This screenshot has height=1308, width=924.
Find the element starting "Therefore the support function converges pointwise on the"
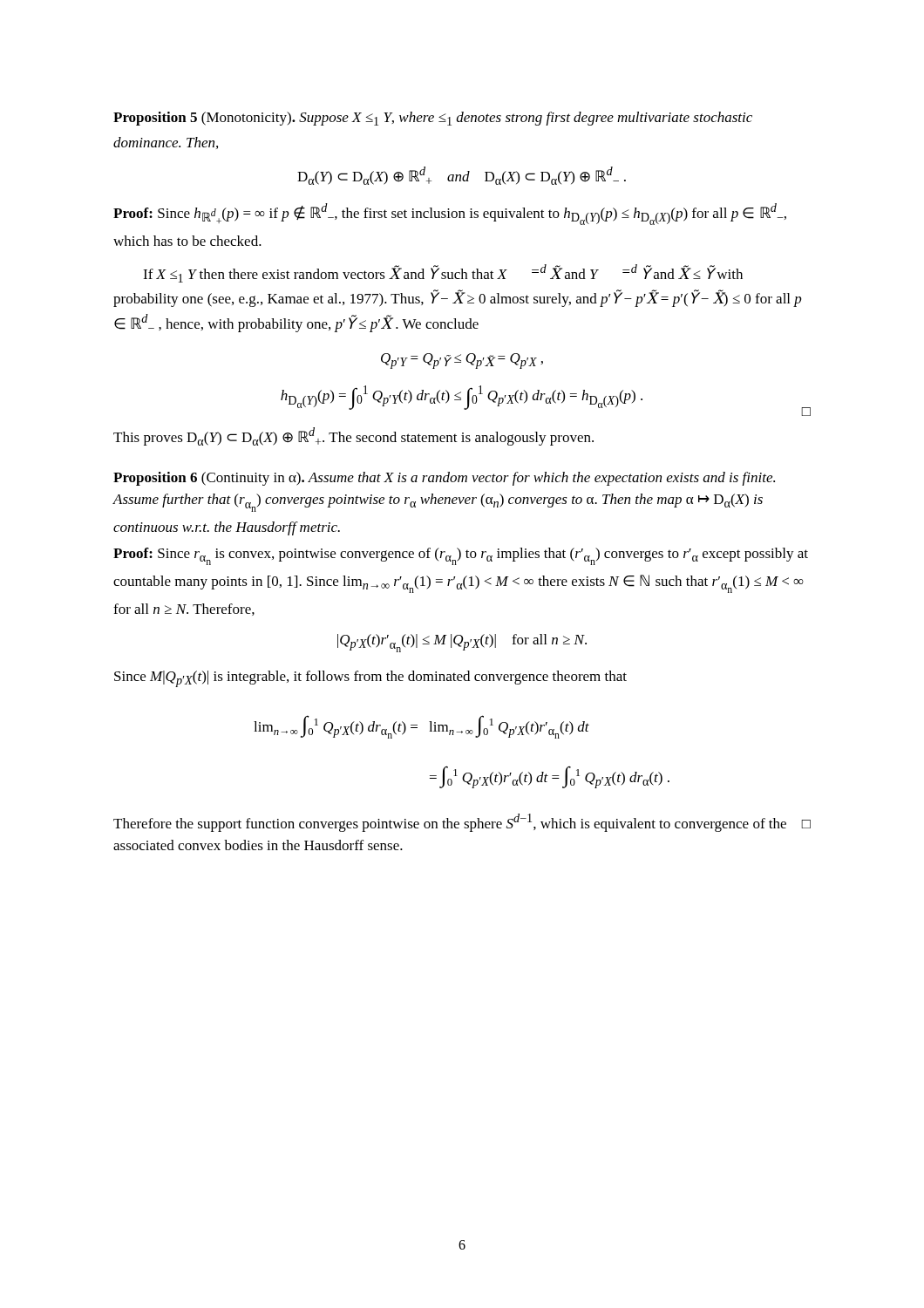click(x=462, y=833)
